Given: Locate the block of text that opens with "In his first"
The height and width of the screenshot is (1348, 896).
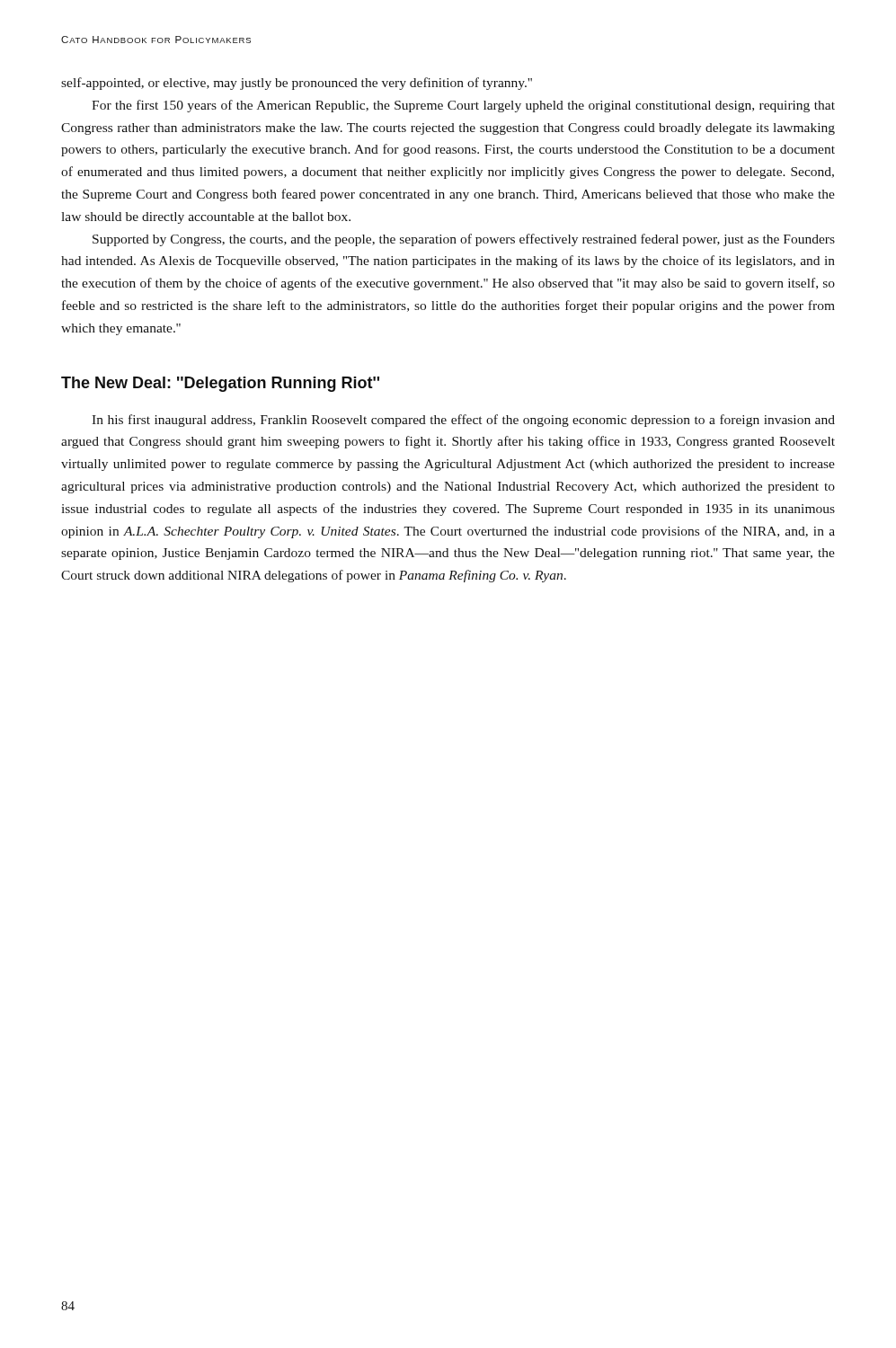Looking at the screenshot, I should pyautogui.click(x=448, y=498).
